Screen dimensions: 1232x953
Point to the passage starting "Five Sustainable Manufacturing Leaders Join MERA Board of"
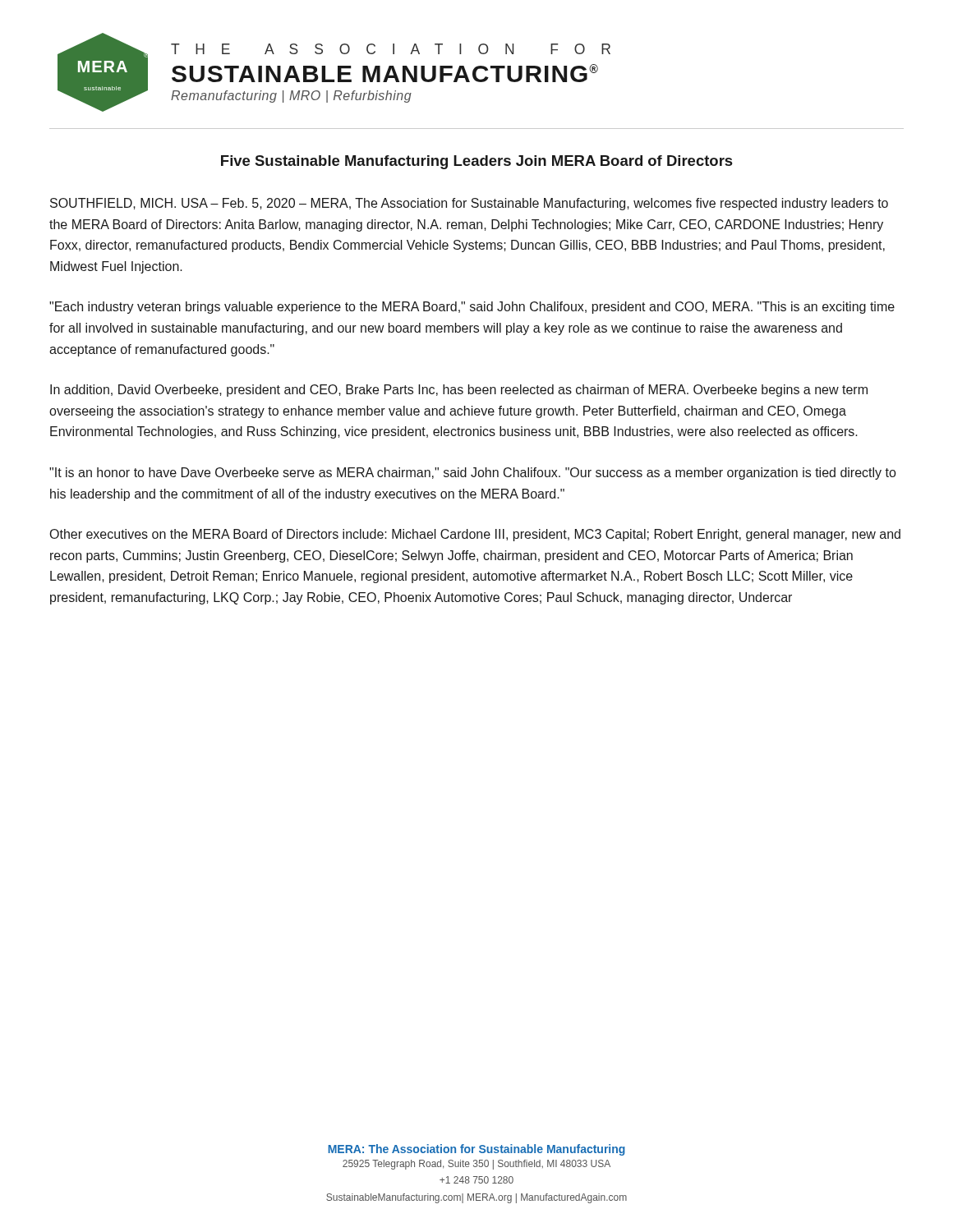(476, 161)
